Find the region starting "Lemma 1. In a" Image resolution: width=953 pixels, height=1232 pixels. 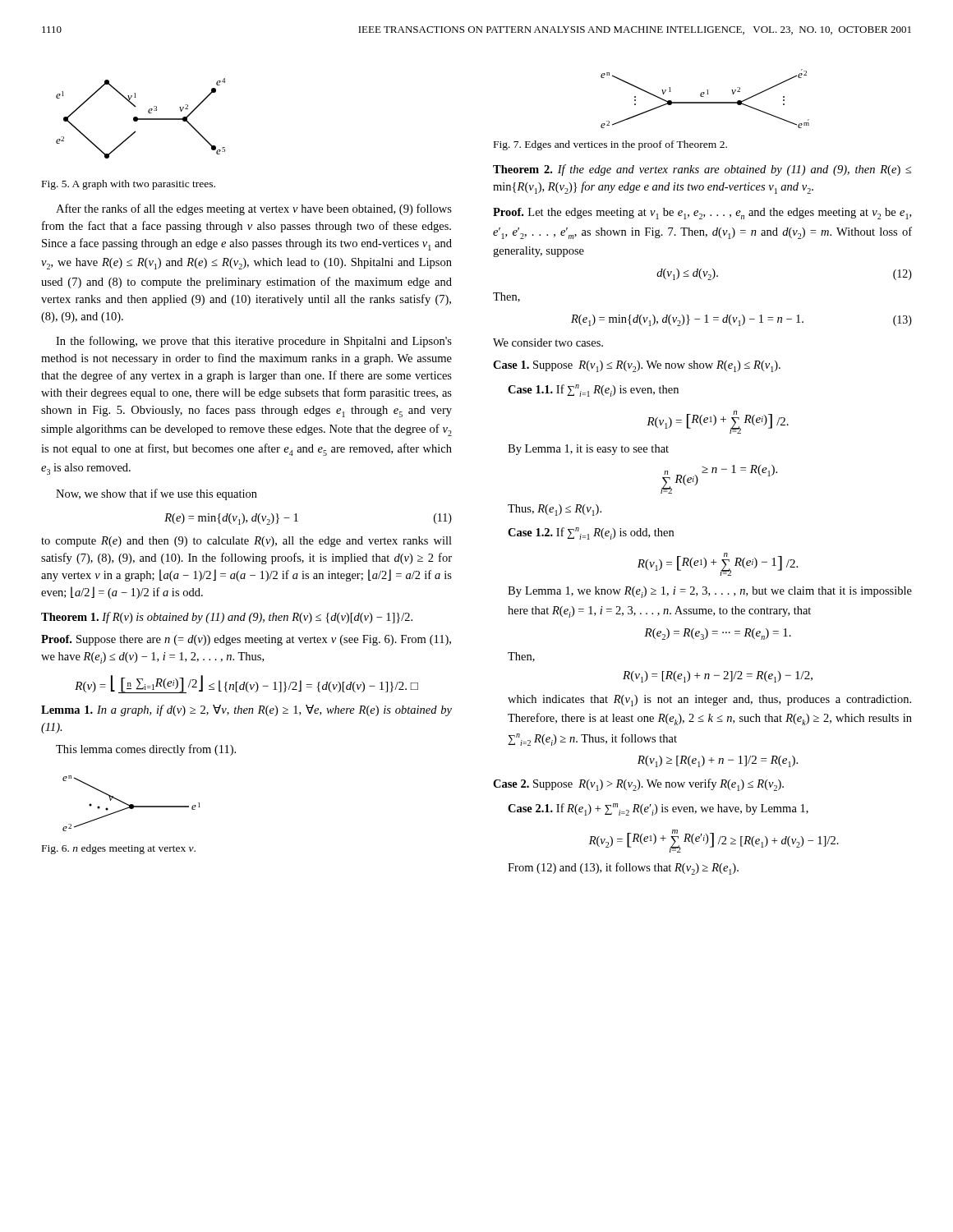(x=246, y=718)
